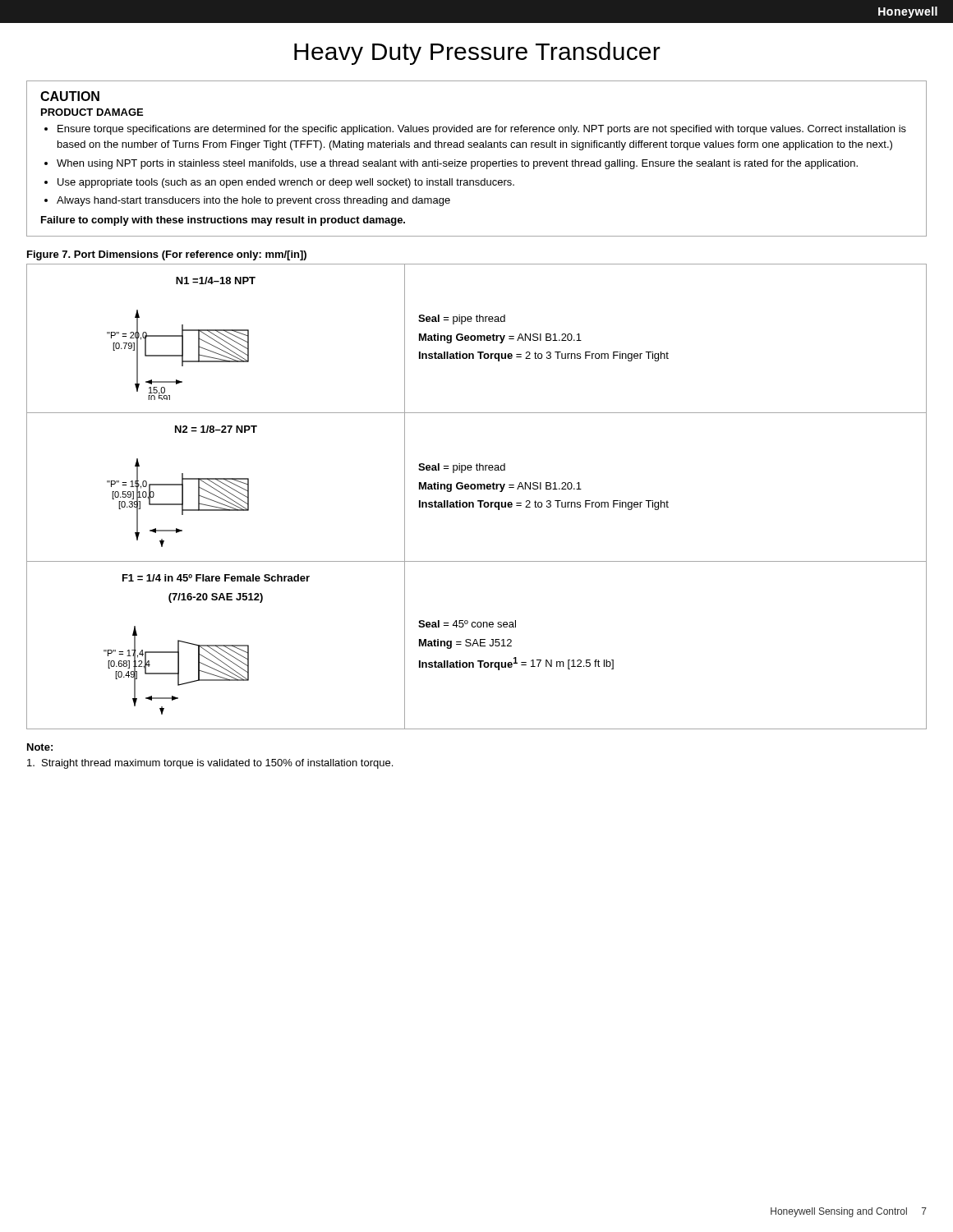
Task: Find the region starting "Heavy Duty Pressure Transducer"
Action: click(x=476, y=51)
